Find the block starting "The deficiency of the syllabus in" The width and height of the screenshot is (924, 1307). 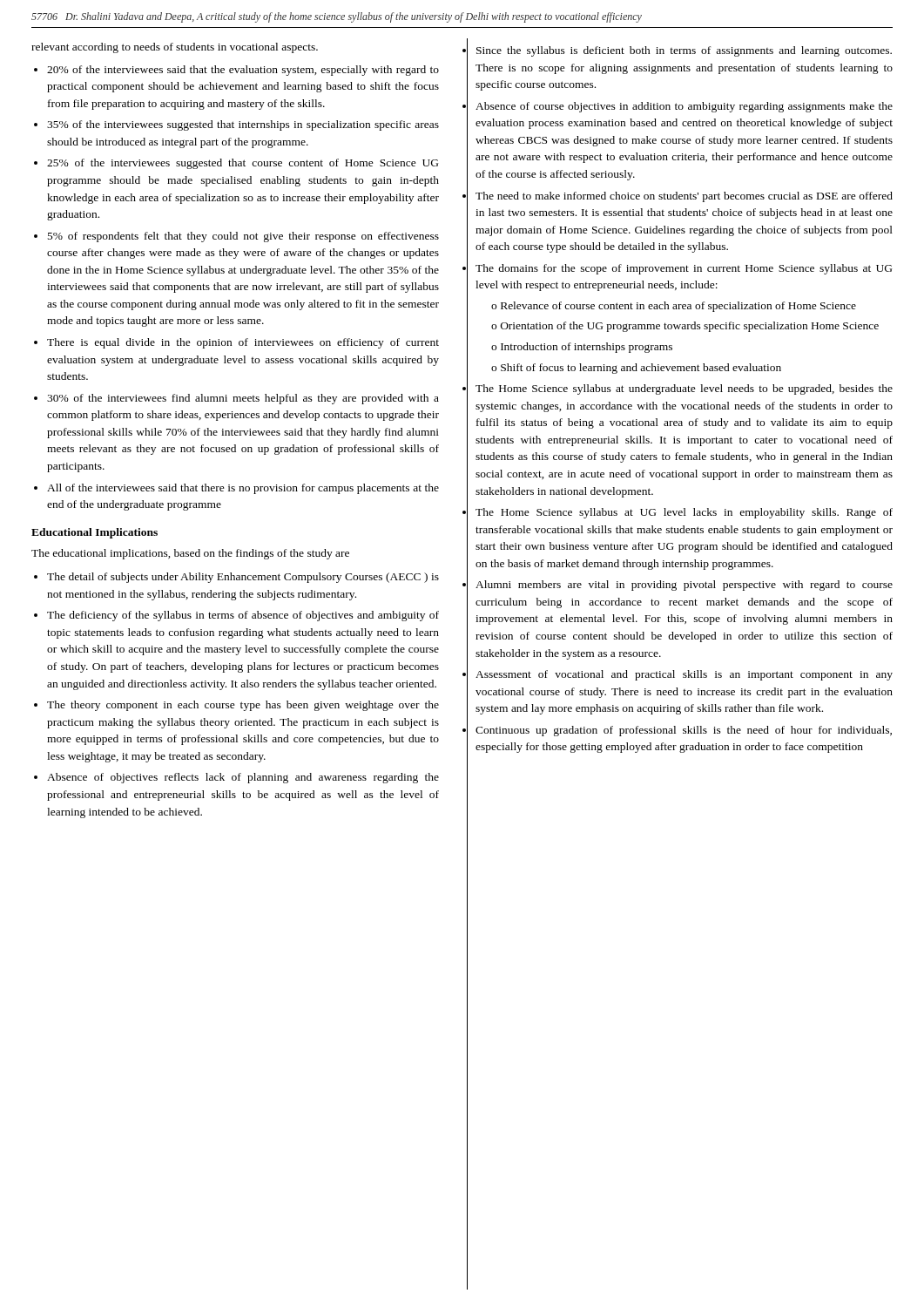[243, 649]
